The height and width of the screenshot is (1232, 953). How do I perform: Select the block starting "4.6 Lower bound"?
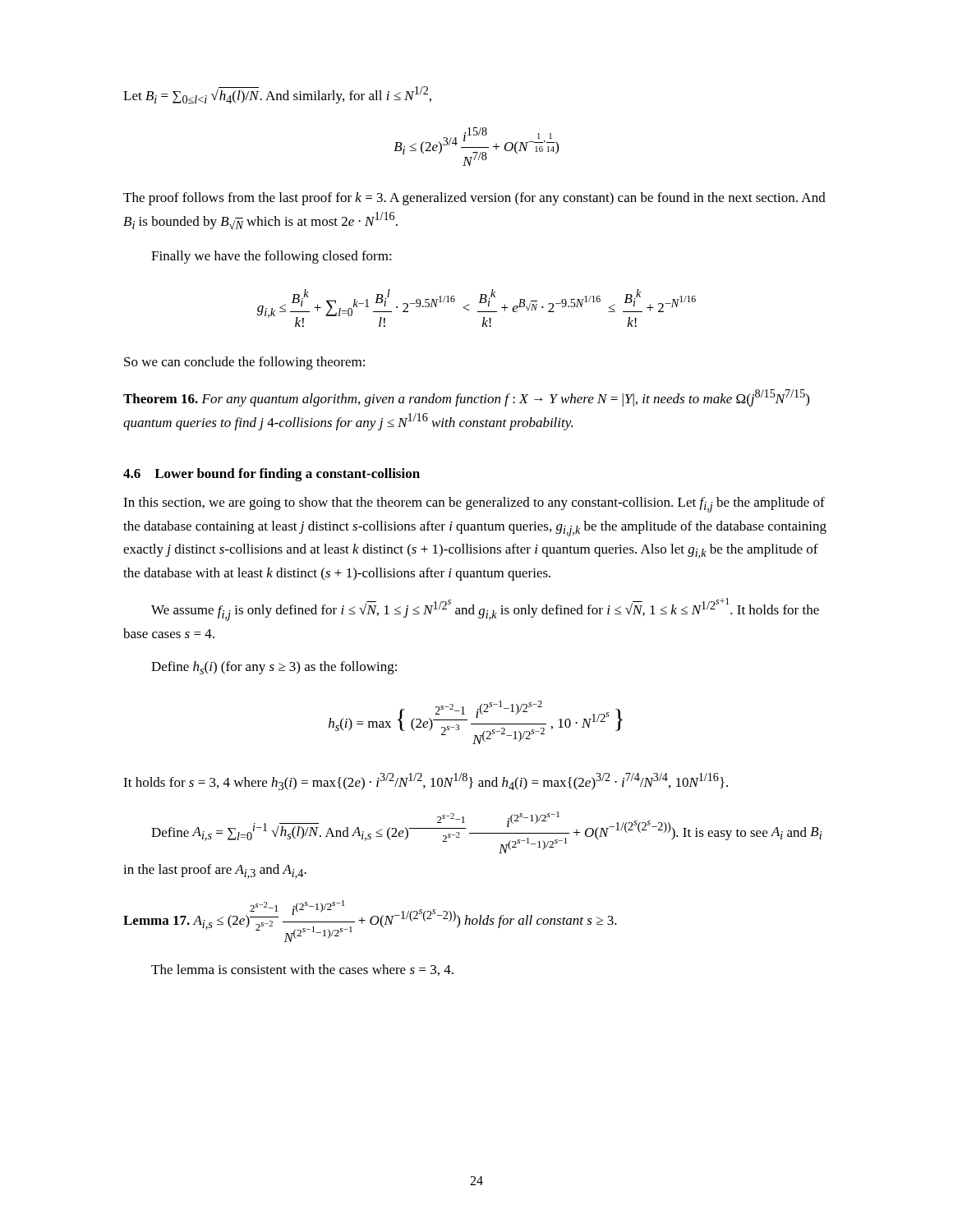[272, 473]
